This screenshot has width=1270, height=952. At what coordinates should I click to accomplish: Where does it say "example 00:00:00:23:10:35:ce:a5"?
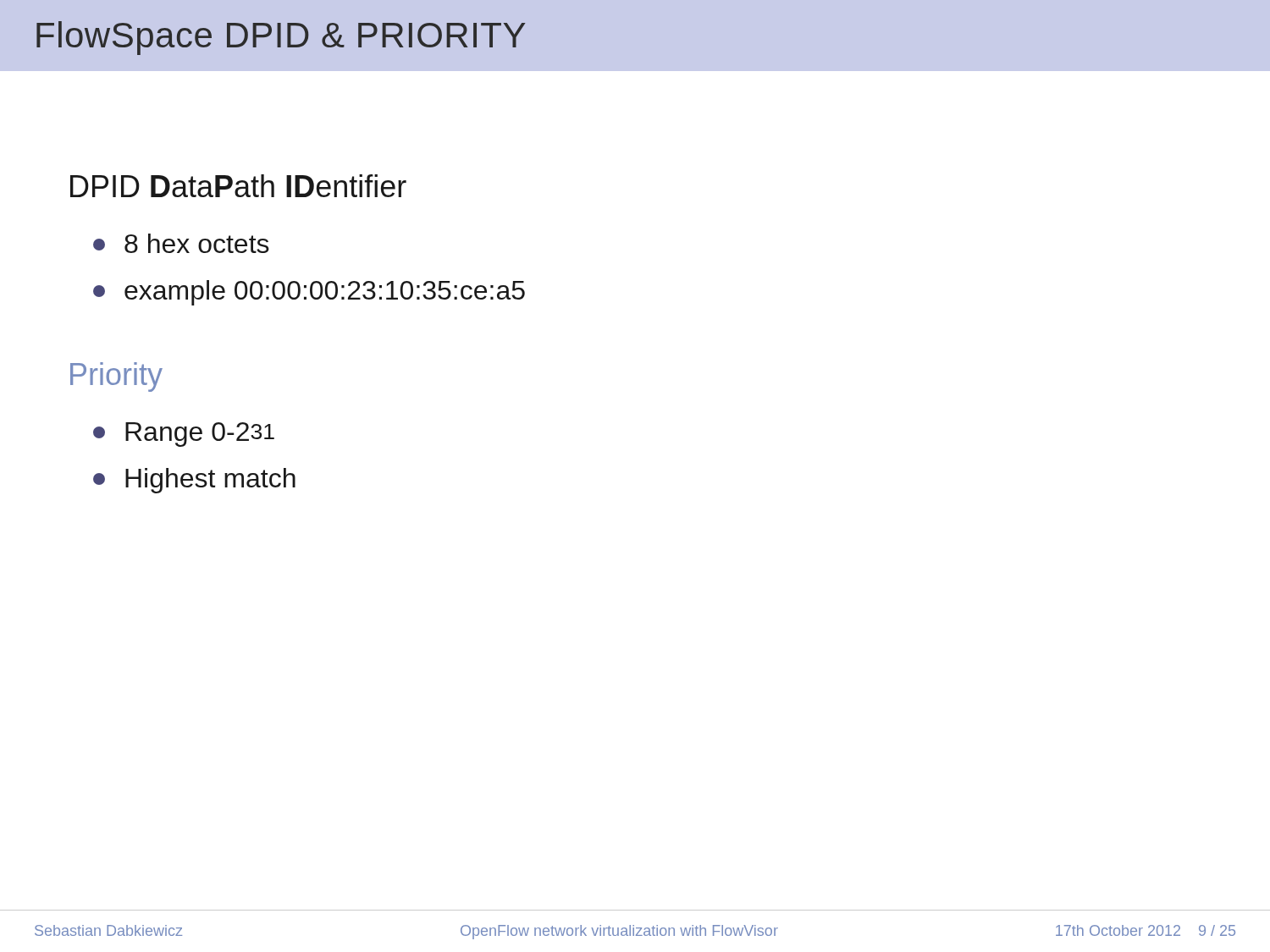tap(309, 290)
